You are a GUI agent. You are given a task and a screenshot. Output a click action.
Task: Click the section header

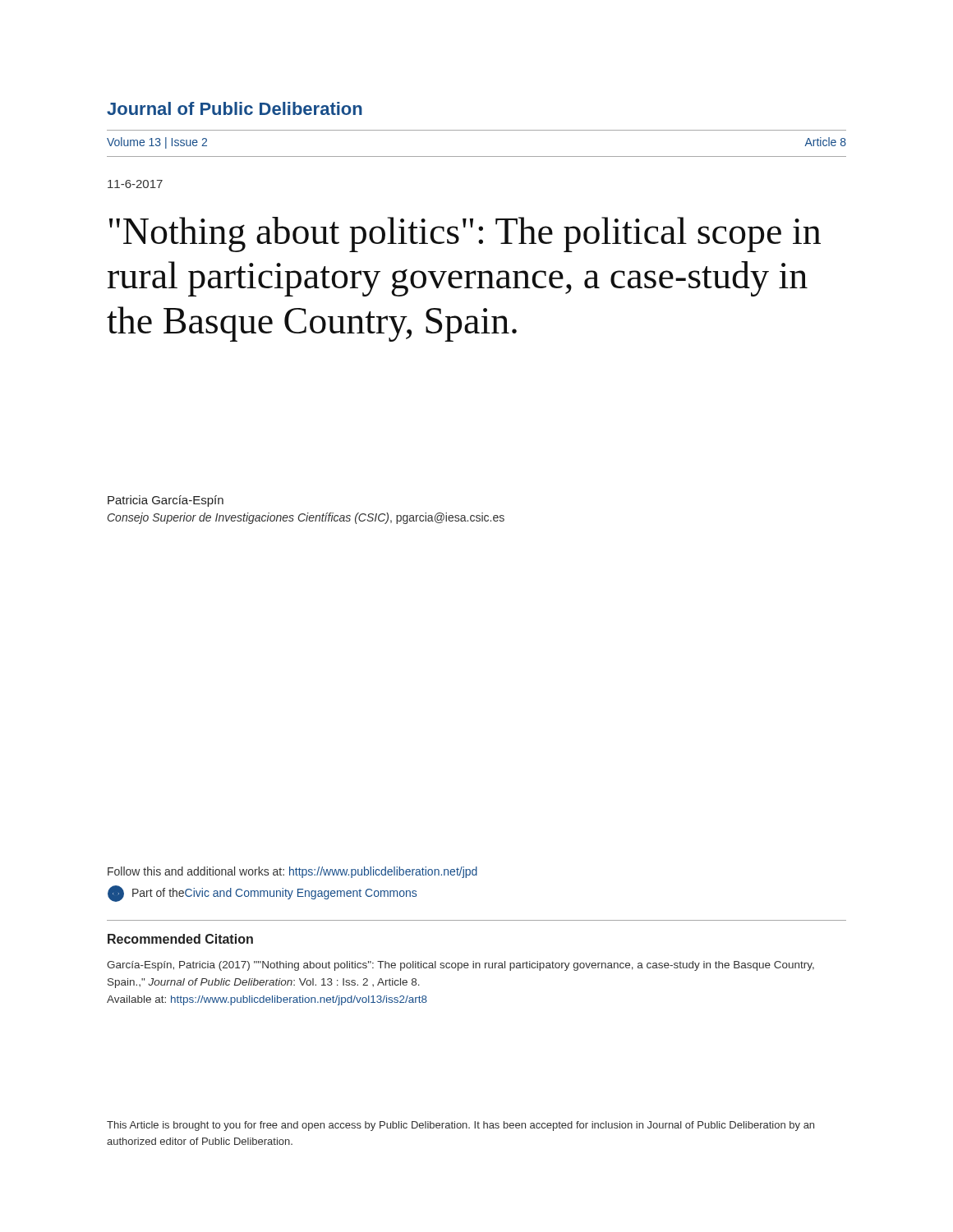click(x=180, y=939)
